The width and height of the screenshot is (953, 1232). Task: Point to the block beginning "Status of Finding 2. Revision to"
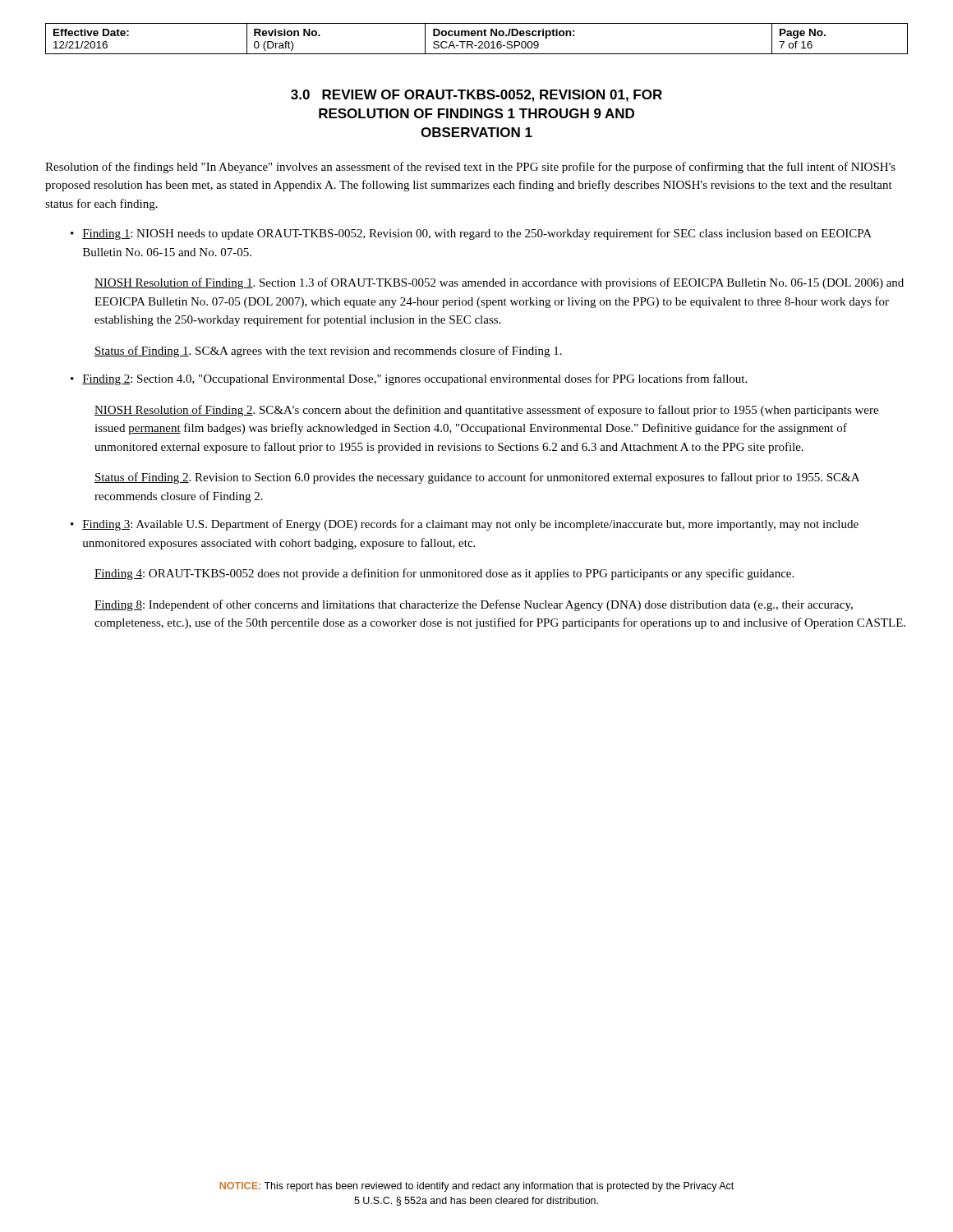[x=501, y=487]
